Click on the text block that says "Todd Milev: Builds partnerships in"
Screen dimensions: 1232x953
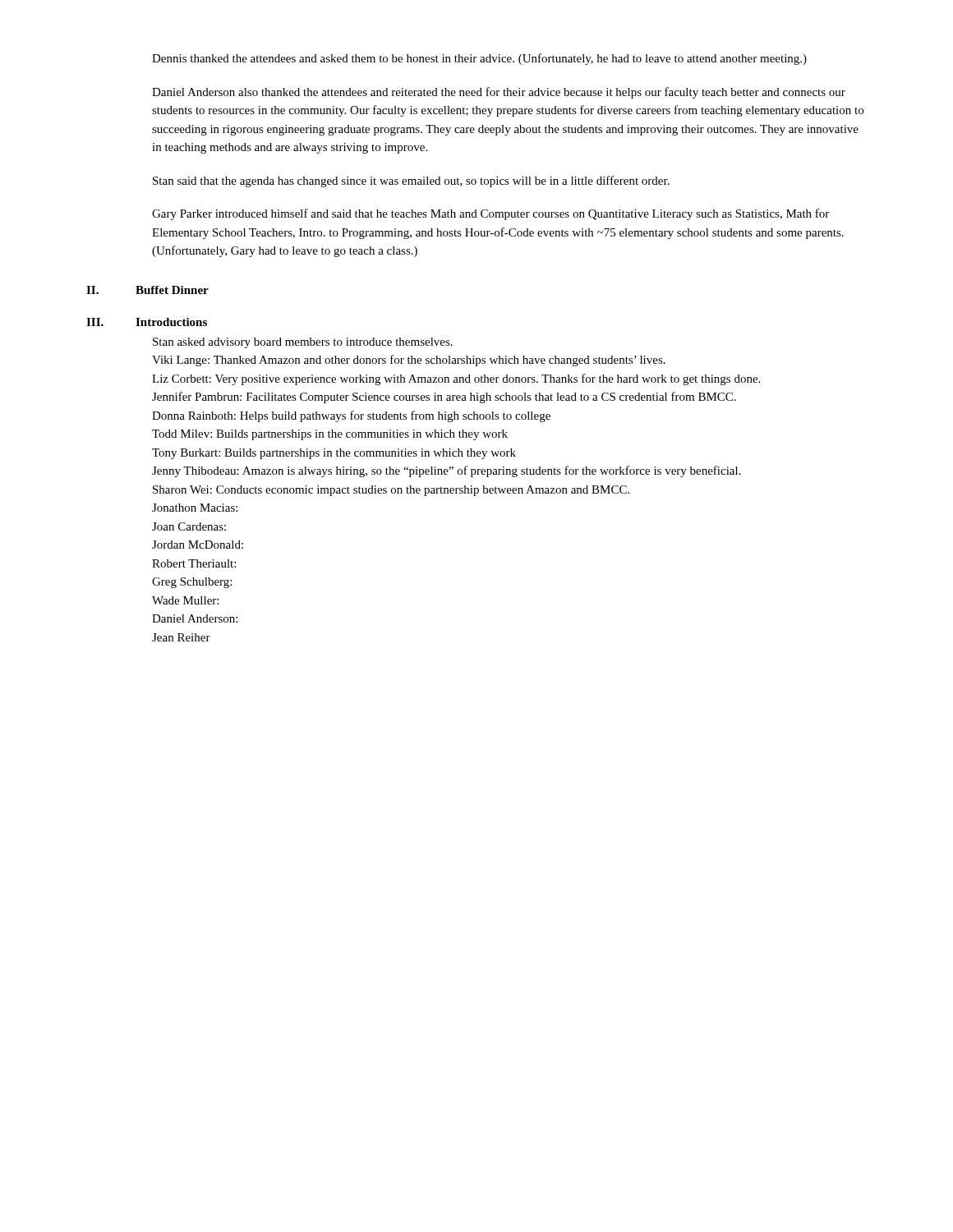point(509,434)
